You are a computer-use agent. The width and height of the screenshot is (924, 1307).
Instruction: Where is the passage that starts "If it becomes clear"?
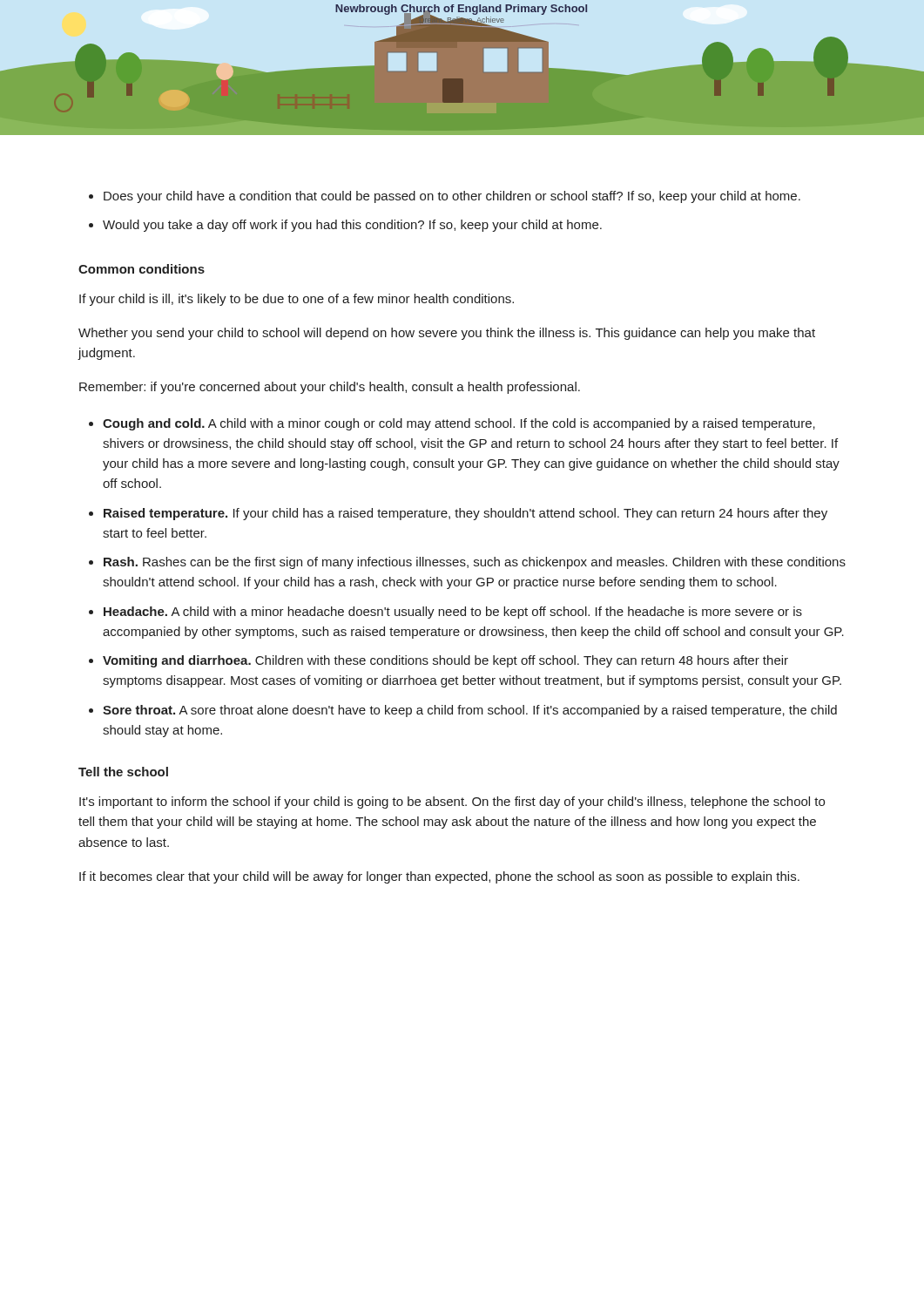(439, 876)
